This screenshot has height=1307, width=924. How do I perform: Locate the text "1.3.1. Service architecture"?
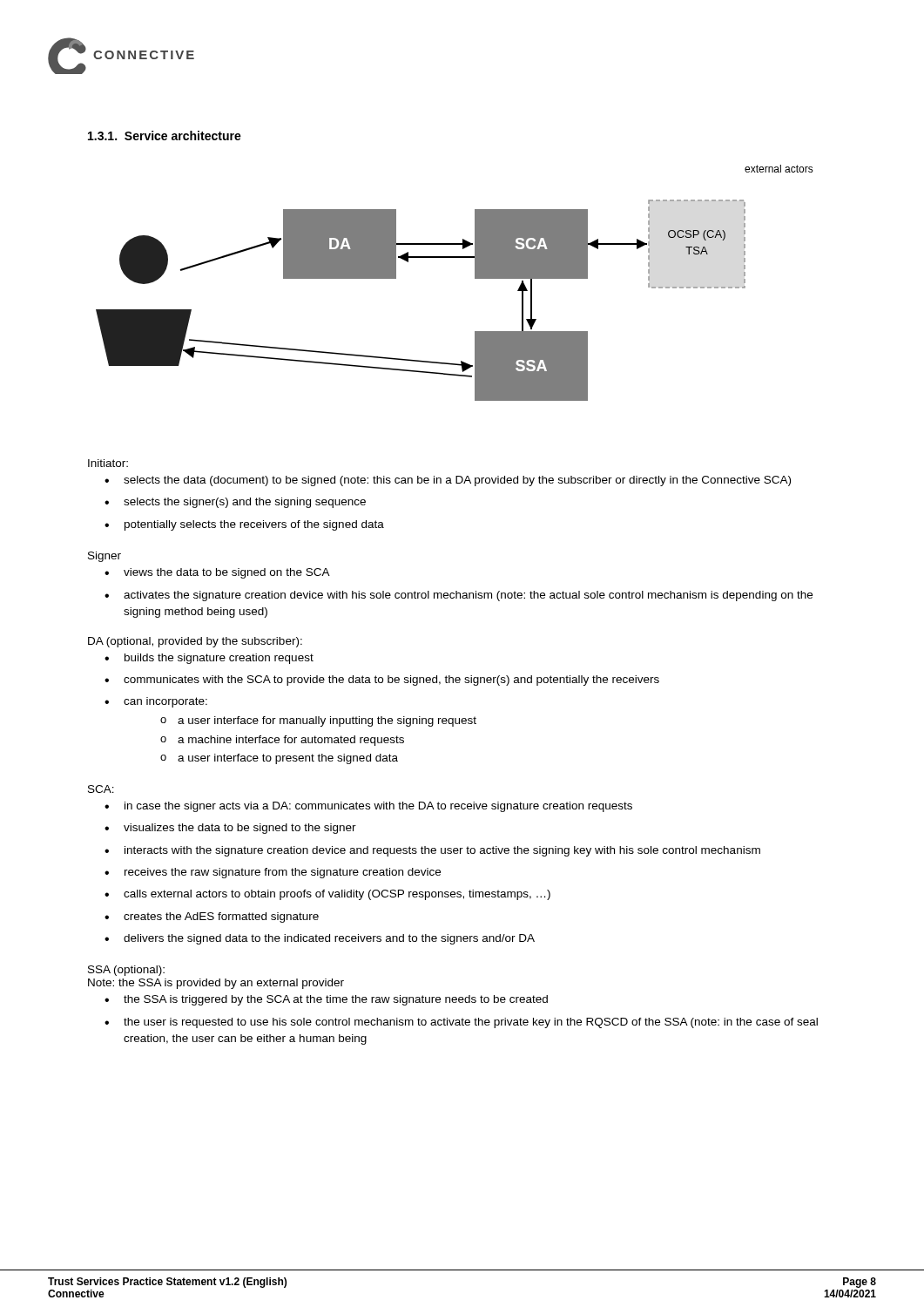(x=164, y=136)
